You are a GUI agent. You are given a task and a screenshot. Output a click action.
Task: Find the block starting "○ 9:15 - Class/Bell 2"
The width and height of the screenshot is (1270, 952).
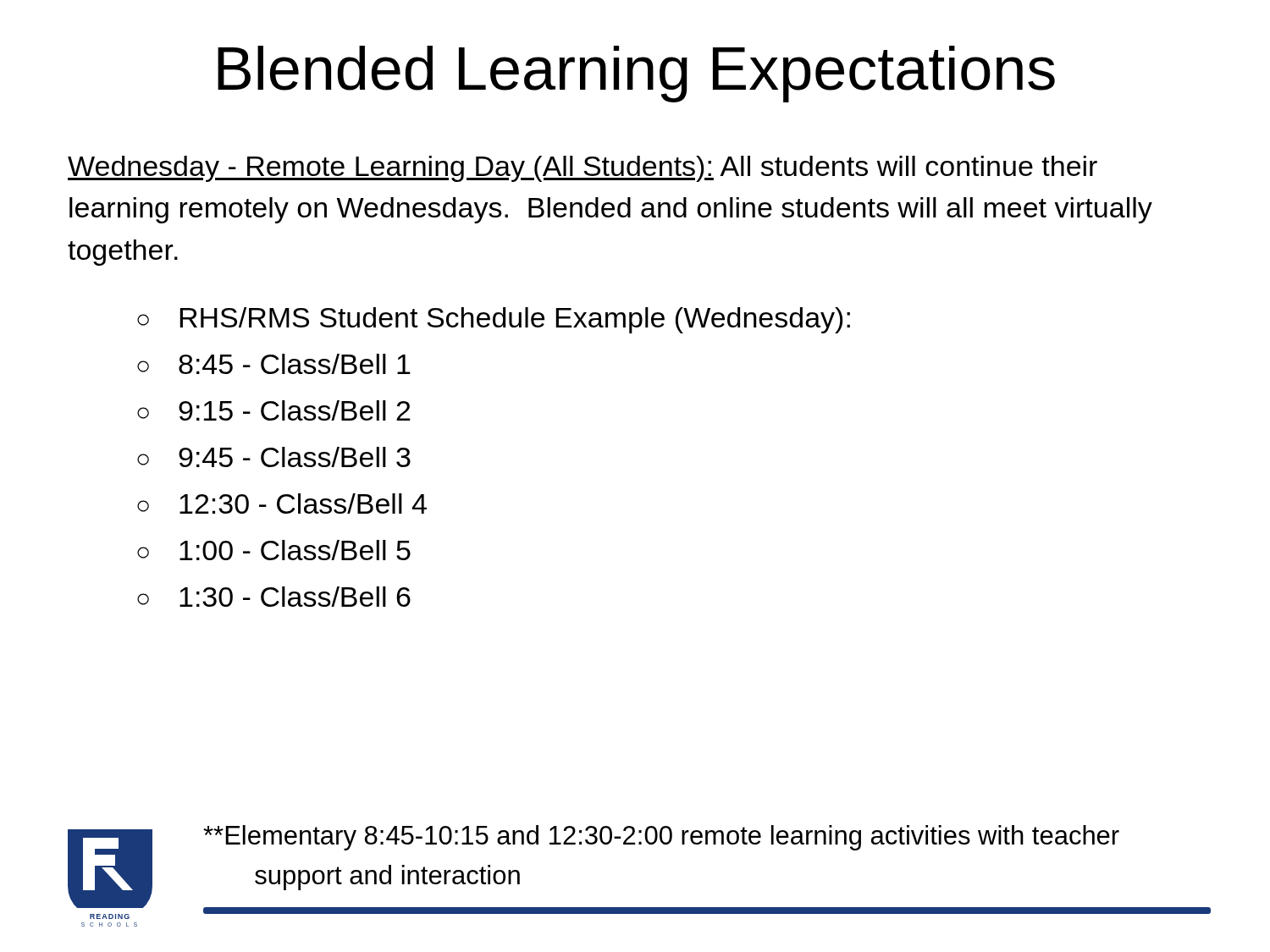click(300, 410)
